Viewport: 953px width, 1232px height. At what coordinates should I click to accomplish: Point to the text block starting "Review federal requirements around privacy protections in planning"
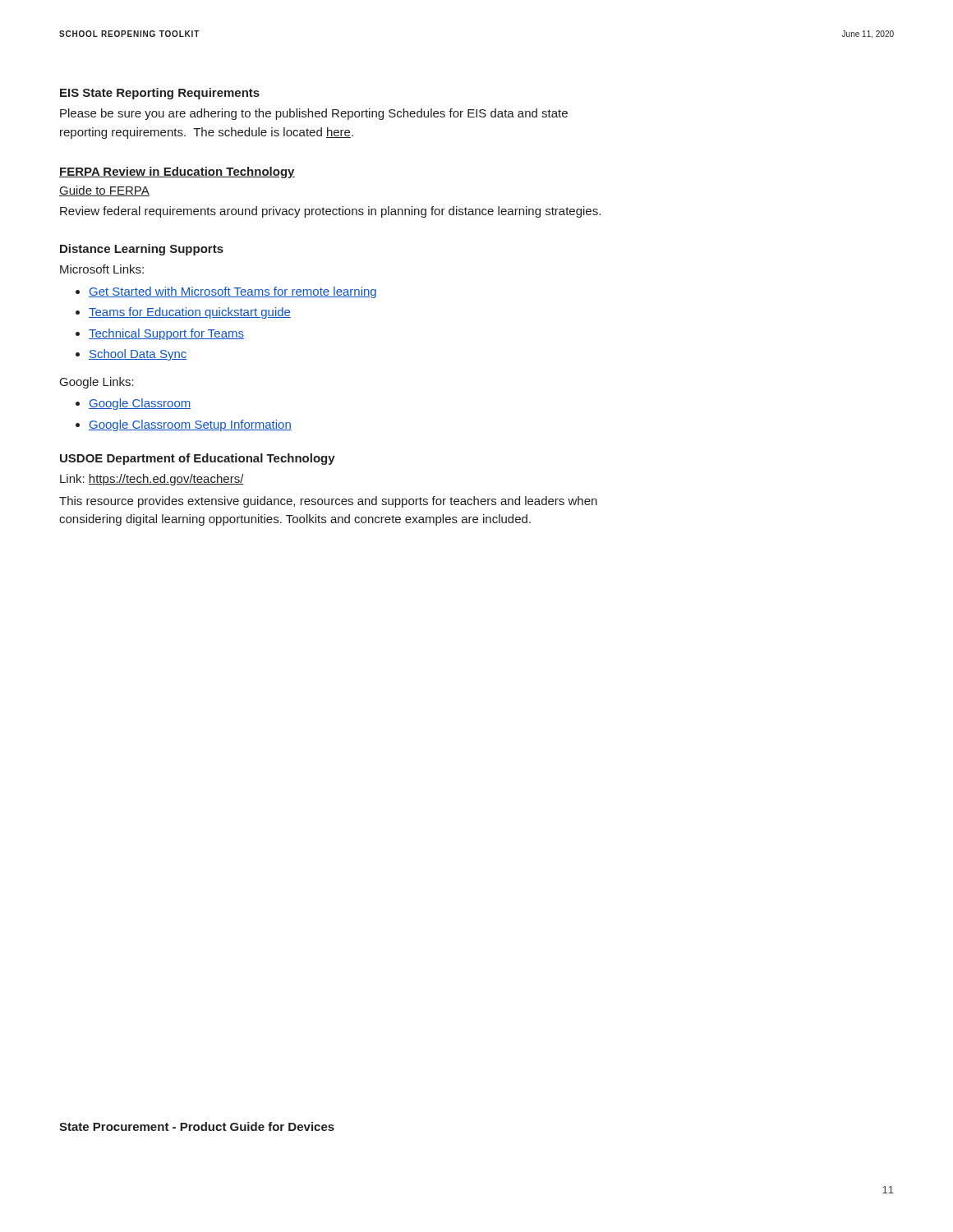pyautogui.click(x=330, y=210)
